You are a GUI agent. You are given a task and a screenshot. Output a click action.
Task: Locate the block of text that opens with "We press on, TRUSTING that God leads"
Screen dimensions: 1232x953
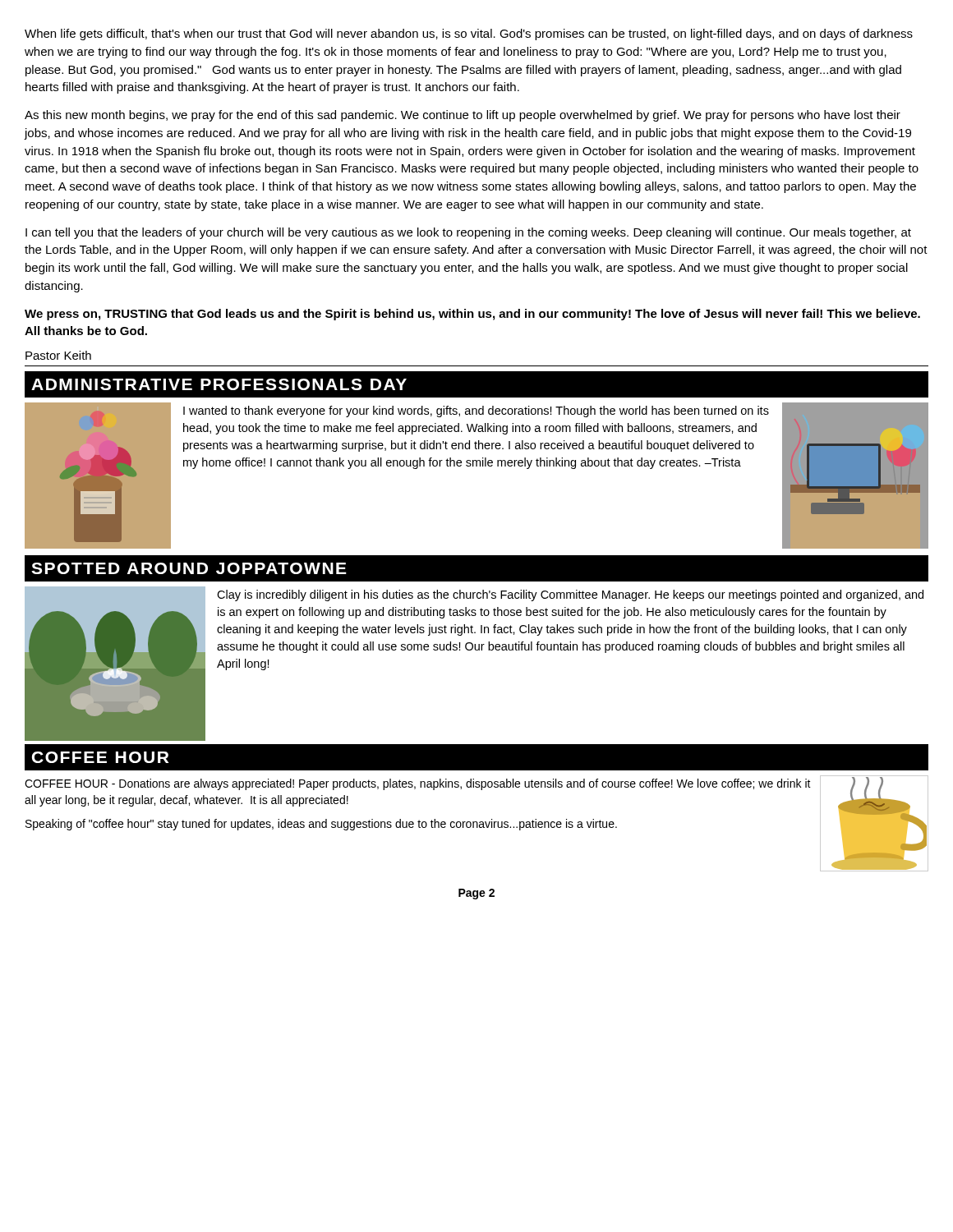point(473,322)
